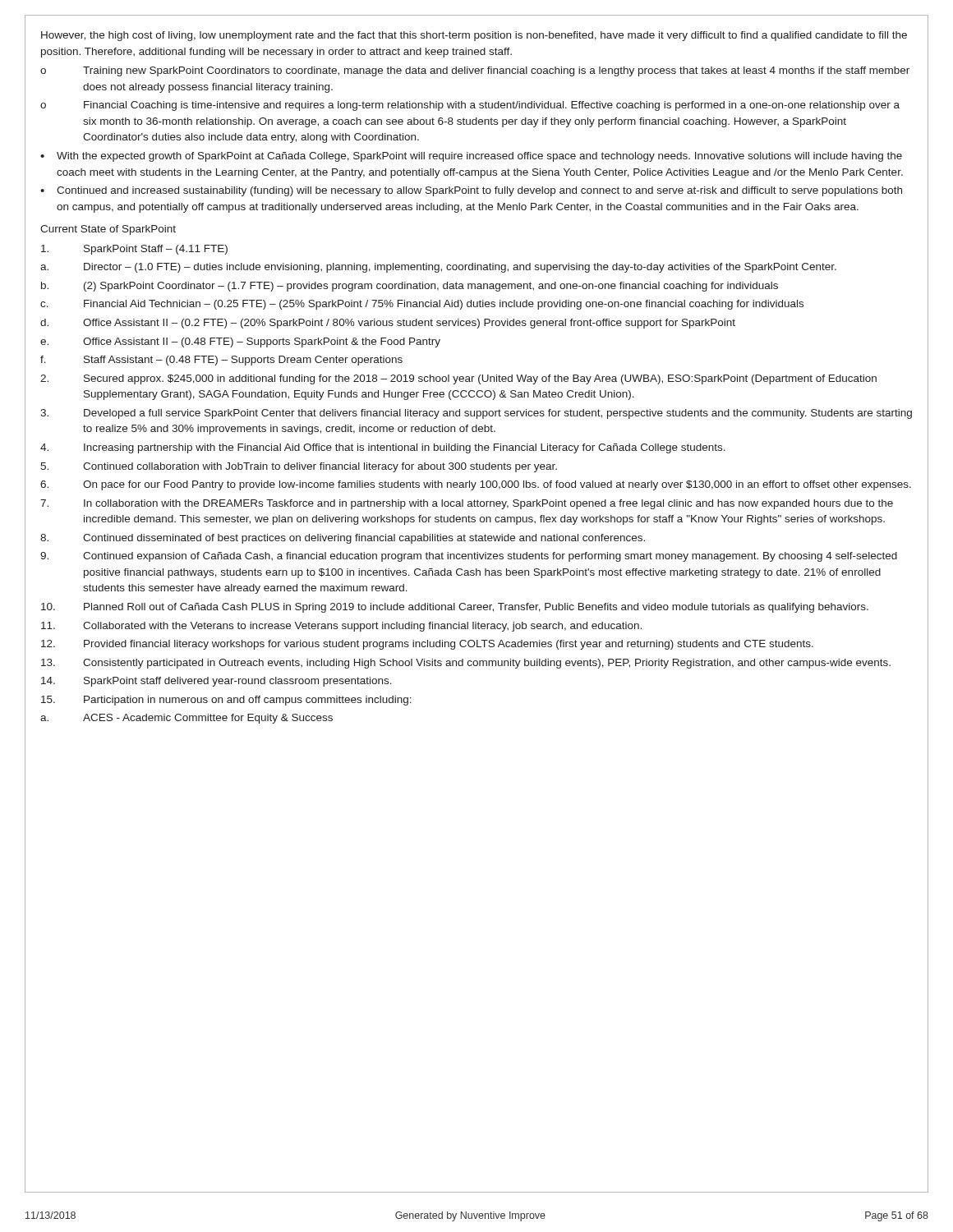Locate the list item that reads "o Financial Coaching is time-intensive and requires a"
Screen dimensions: 1232x953
click(476, 121)
